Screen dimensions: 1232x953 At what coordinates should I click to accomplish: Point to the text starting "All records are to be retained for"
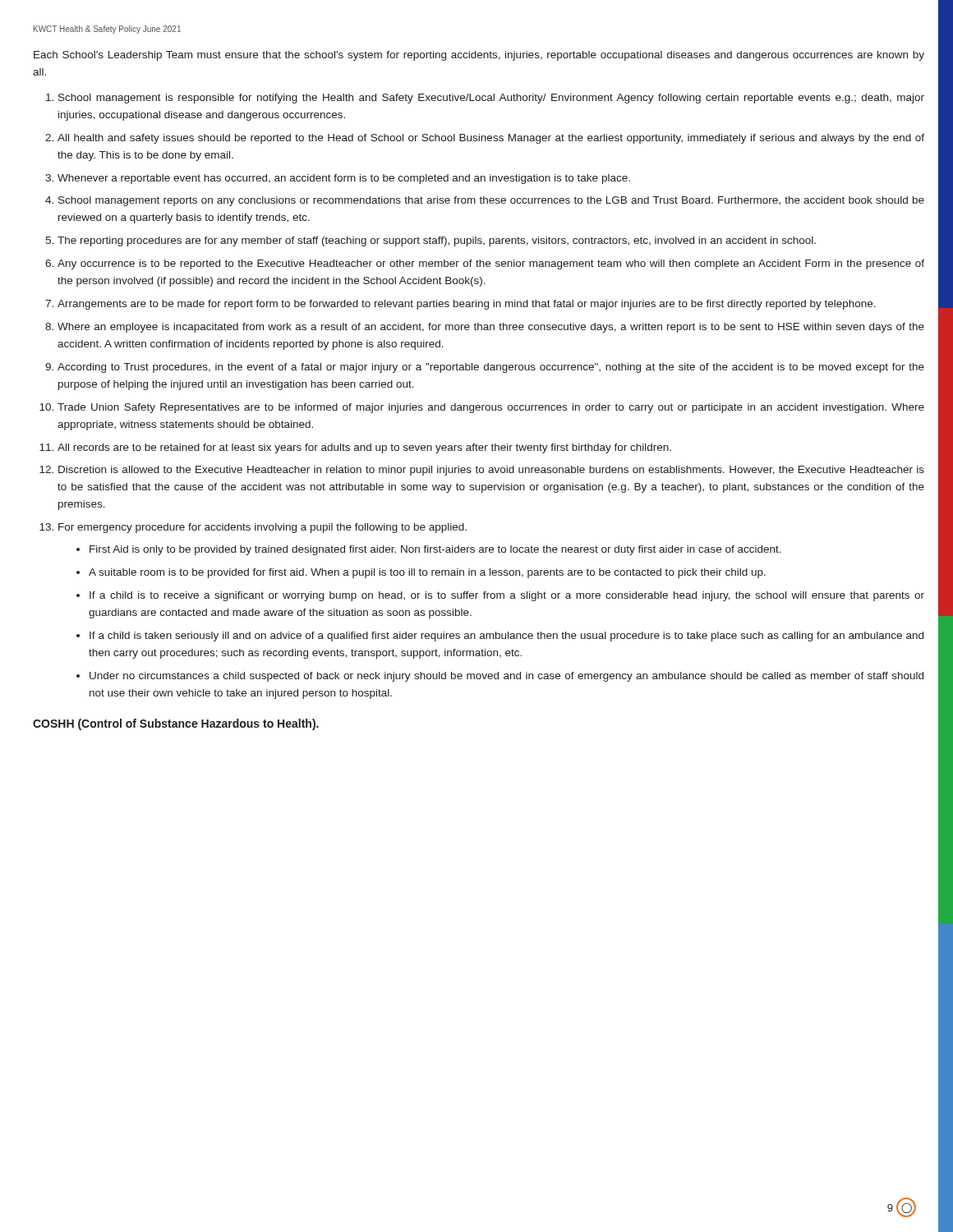[x=365, y=447]
